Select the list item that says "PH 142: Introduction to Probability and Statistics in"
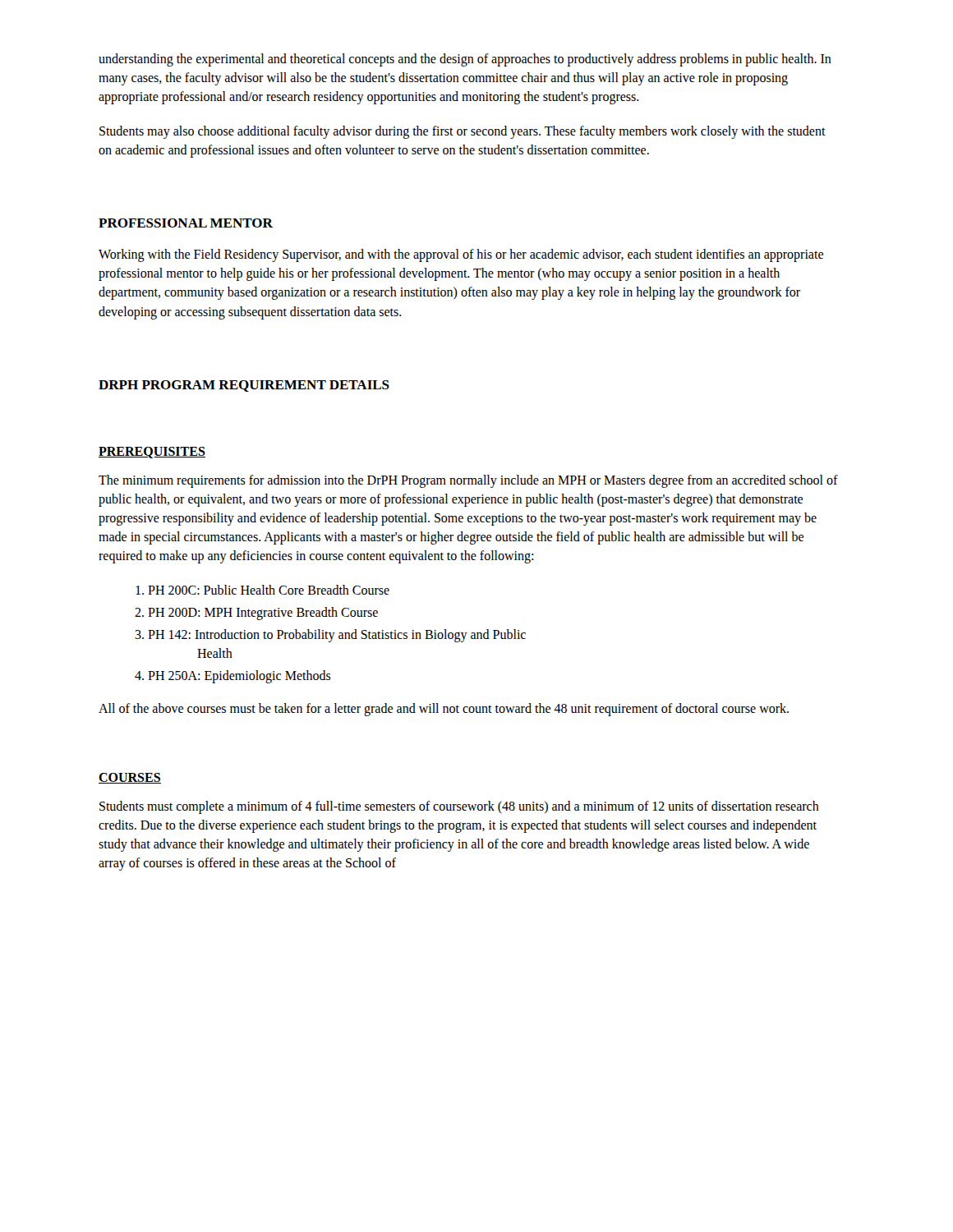953x1232 pixels. coord(337,644)
